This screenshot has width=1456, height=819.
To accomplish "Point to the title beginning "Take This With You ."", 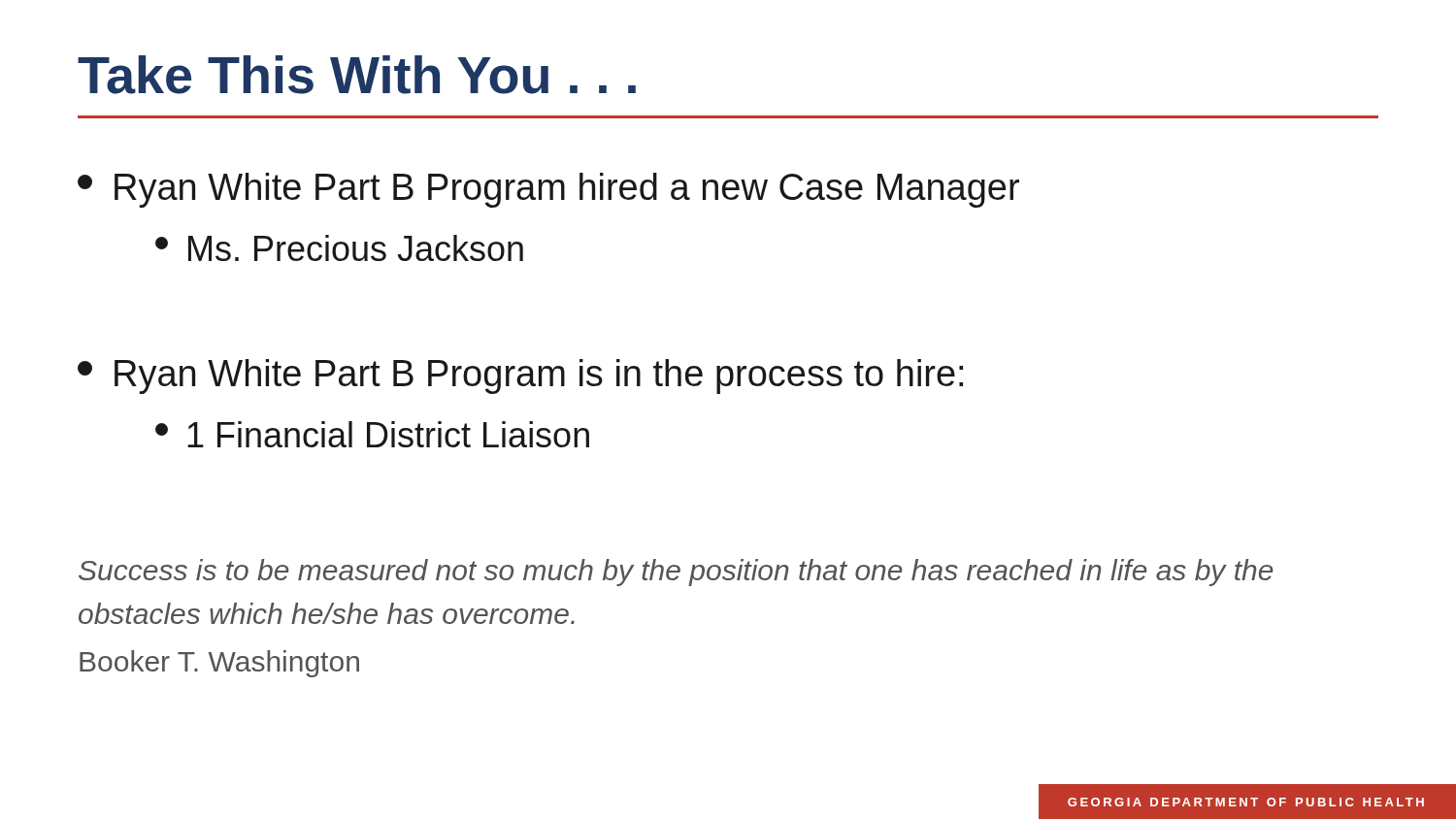I will tap(357, 75).
